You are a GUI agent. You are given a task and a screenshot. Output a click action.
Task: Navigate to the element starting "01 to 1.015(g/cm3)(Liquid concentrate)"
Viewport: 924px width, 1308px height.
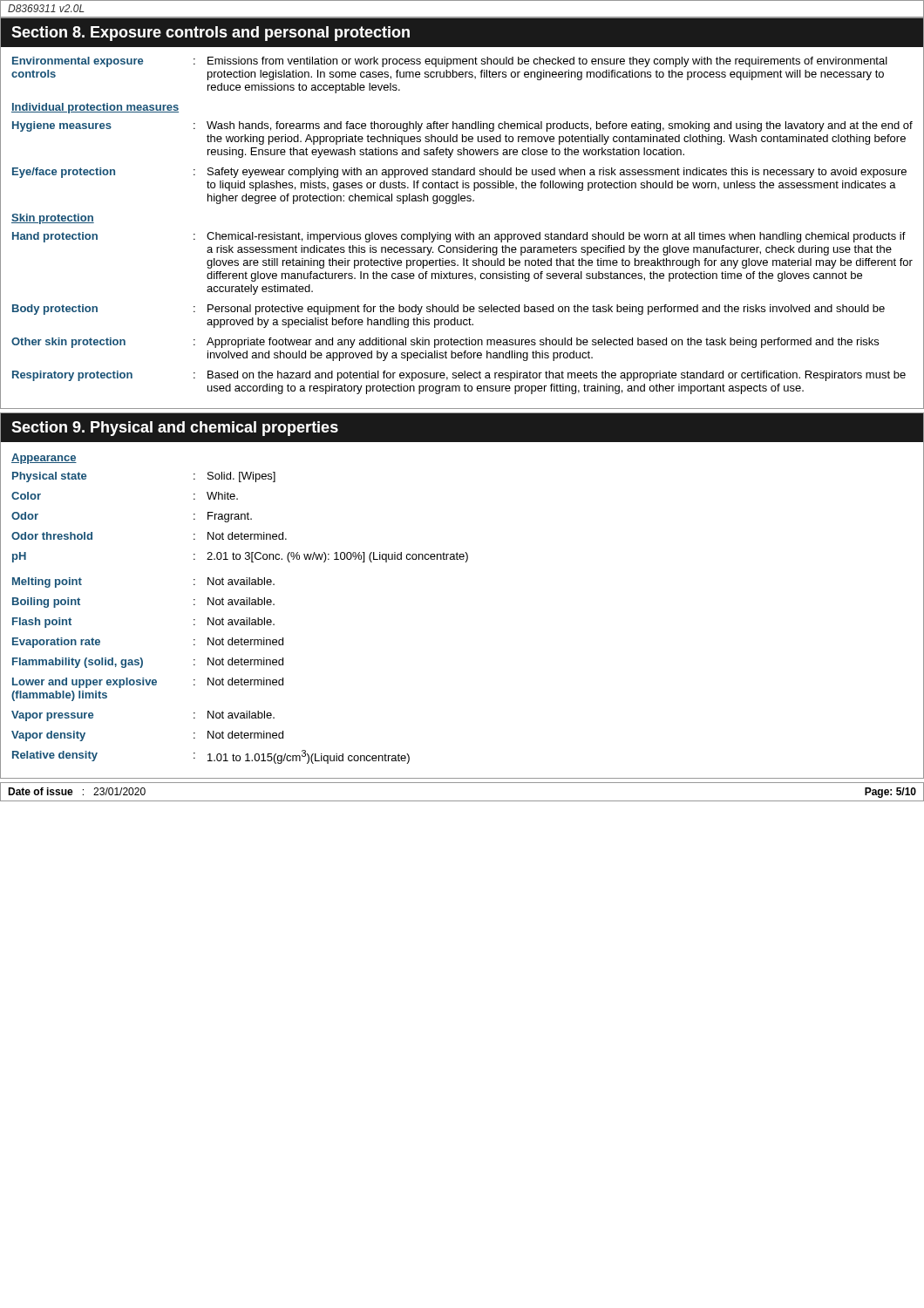(x=308, y=756)
